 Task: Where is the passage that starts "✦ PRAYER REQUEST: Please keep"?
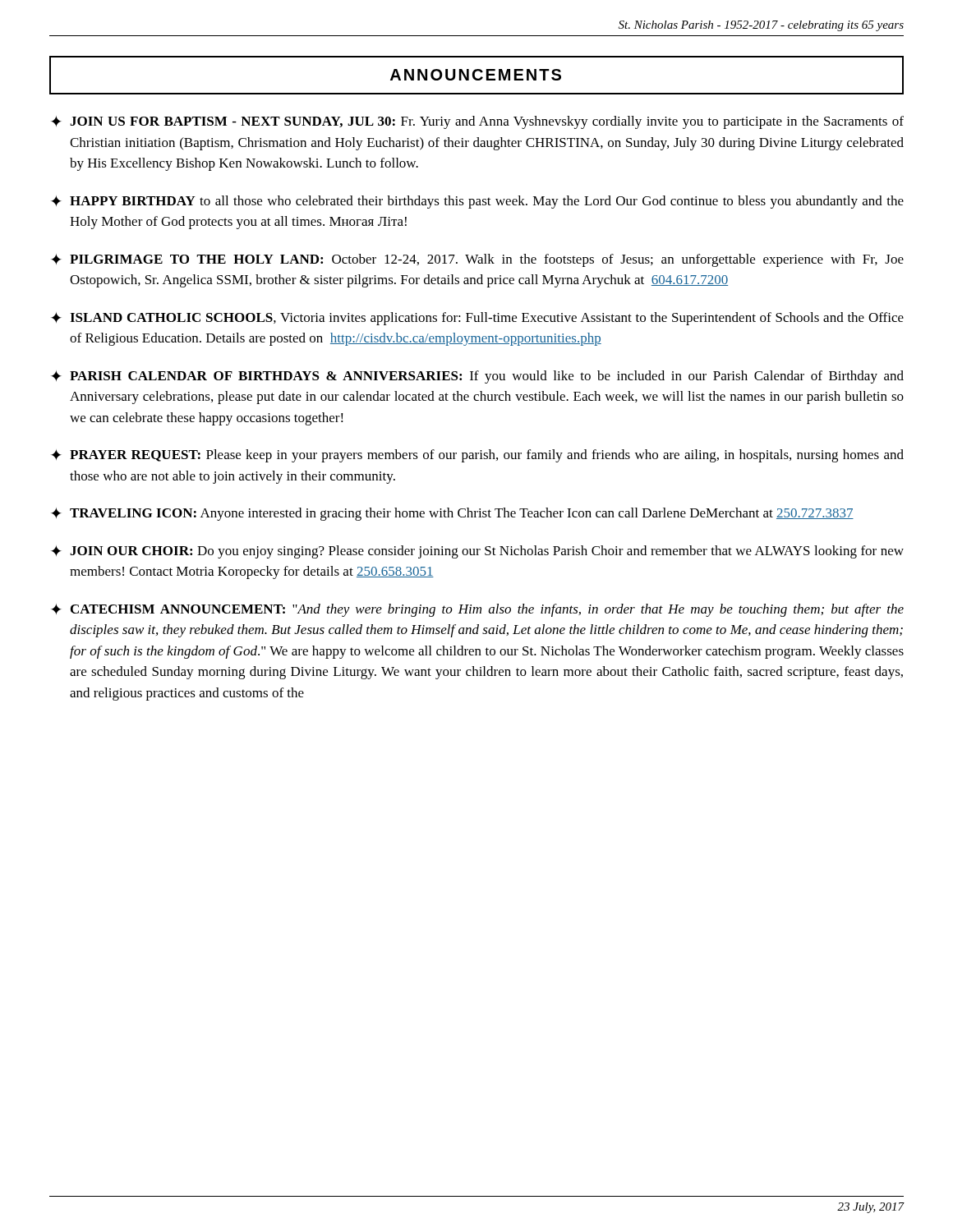[x=476, y=465]
